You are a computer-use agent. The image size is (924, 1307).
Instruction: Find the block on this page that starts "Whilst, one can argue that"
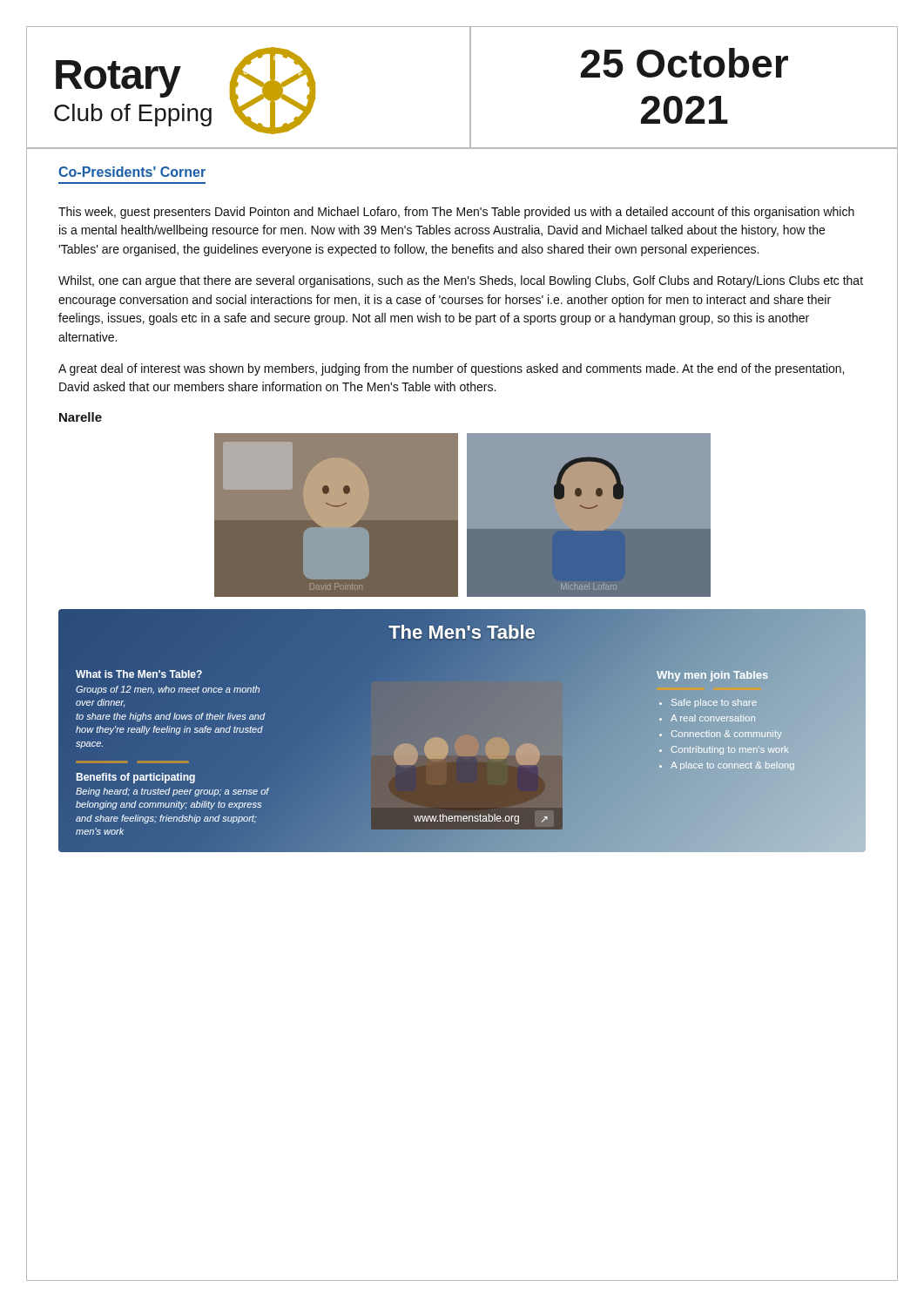click(461, 309)
